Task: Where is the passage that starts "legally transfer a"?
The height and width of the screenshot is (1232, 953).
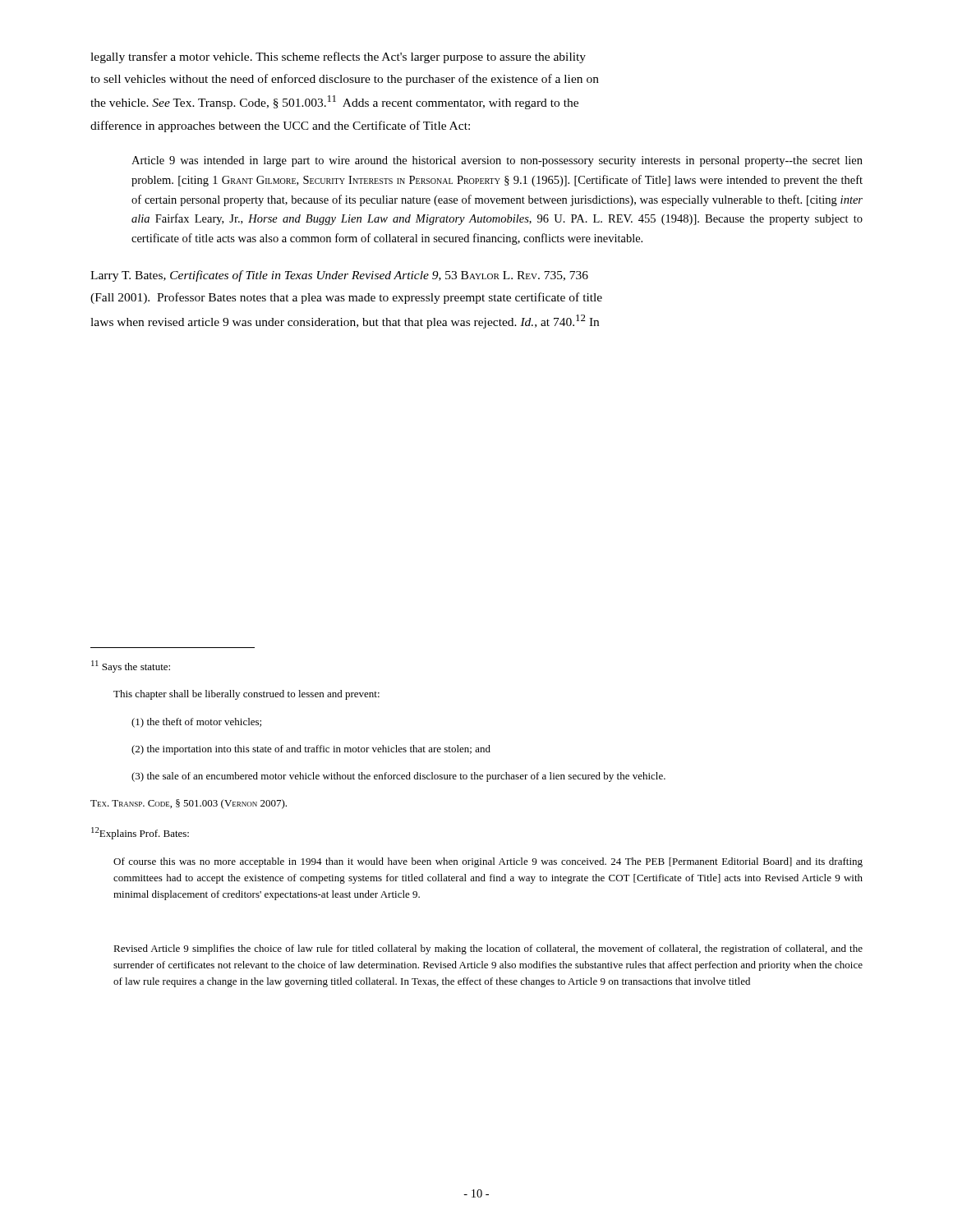Action: coord(476,91)
